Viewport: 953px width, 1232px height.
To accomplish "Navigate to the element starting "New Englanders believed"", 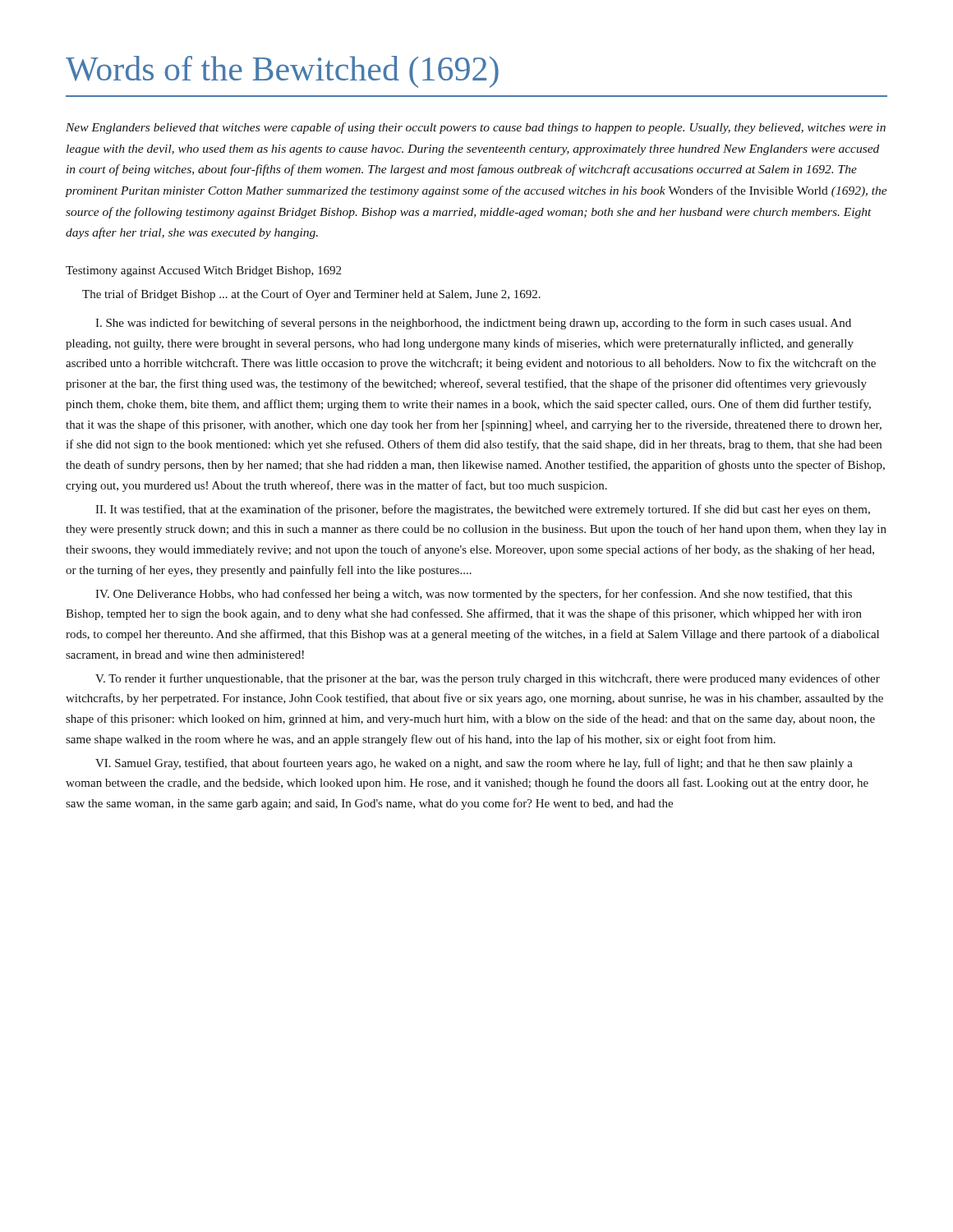I will 476,180.
